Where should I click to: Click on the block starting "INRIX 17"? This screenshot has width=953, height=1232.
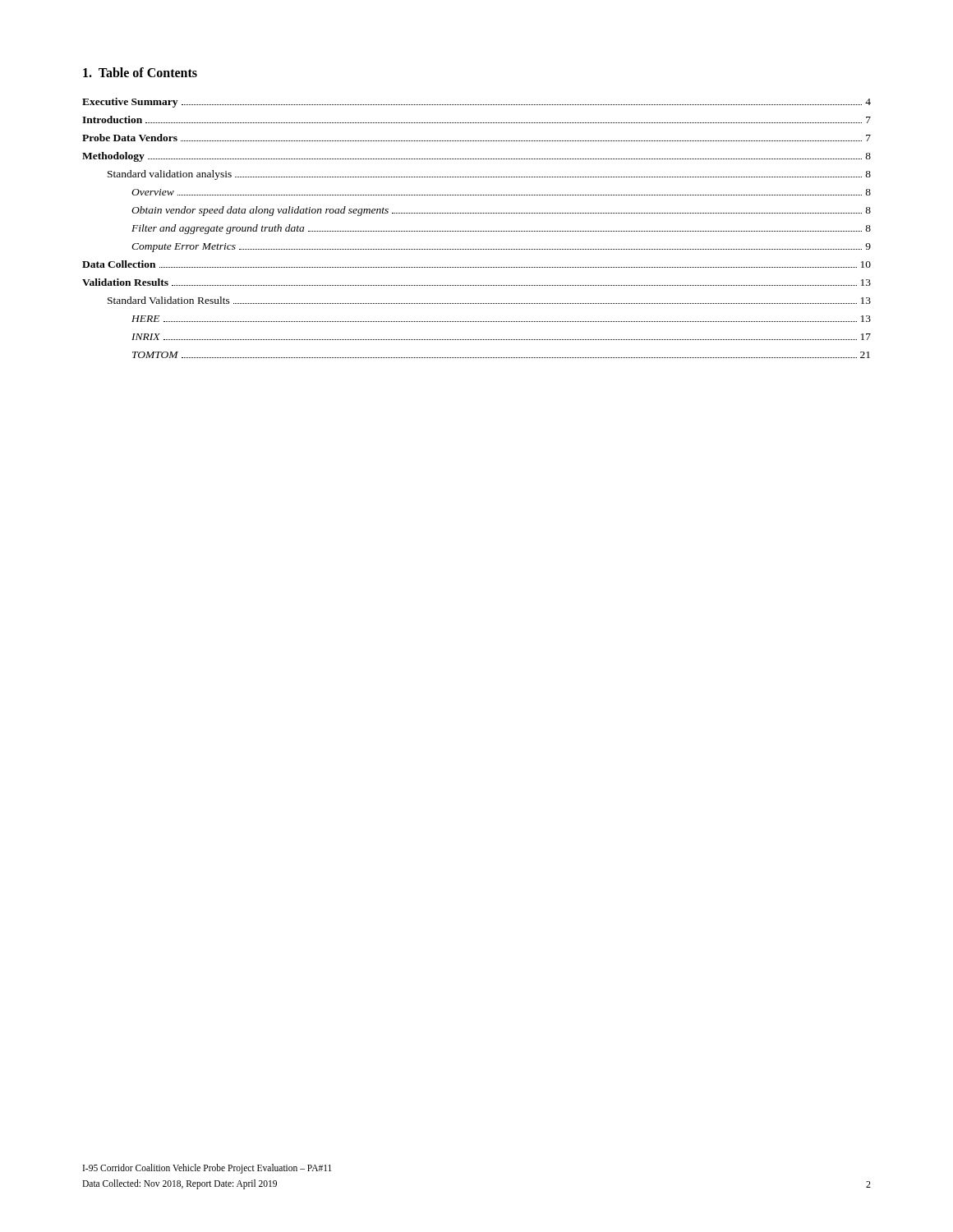[501, 337]
